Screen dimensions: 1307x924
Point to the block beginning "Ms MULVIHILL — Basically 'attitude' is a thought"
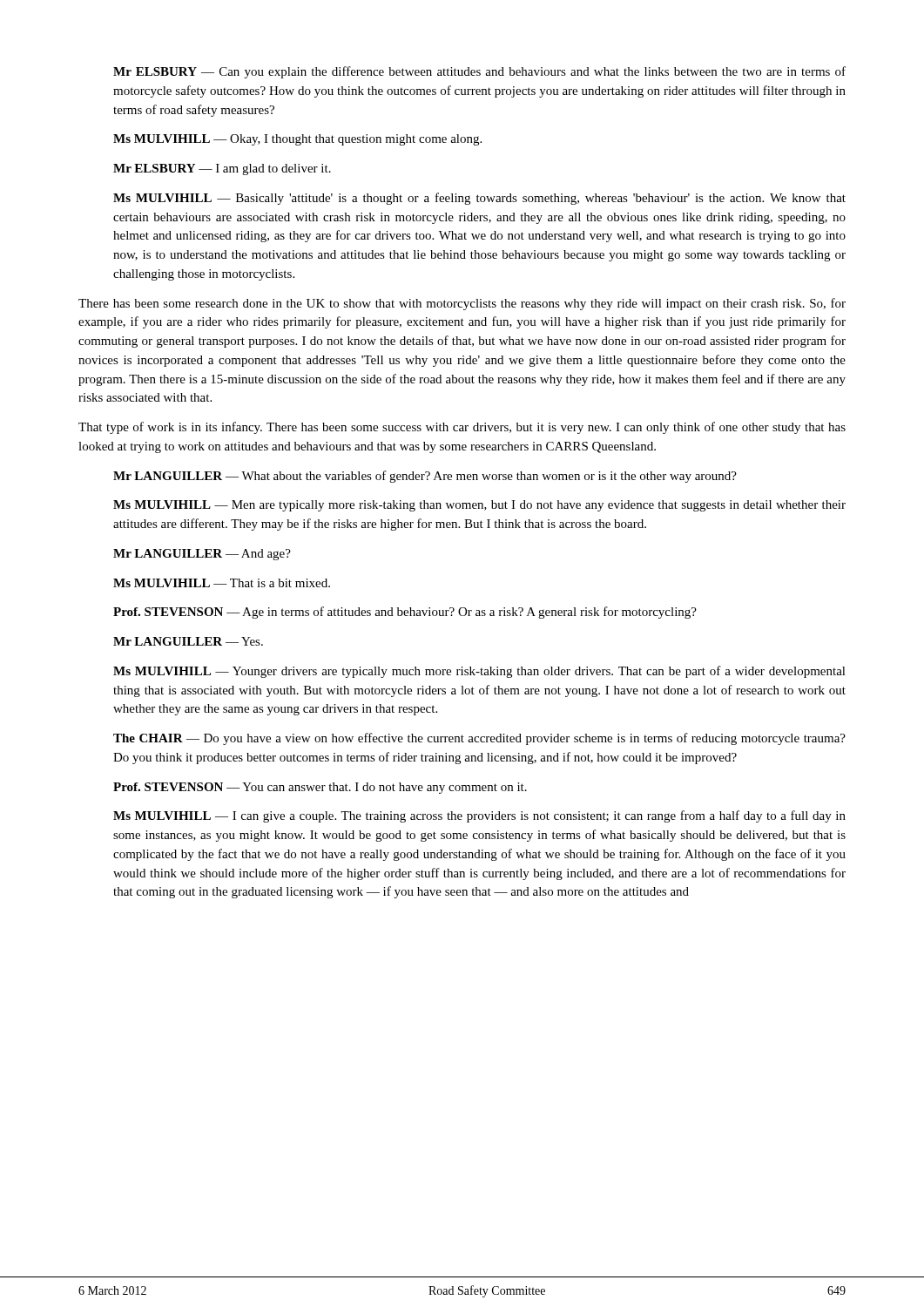pos(479,235)
